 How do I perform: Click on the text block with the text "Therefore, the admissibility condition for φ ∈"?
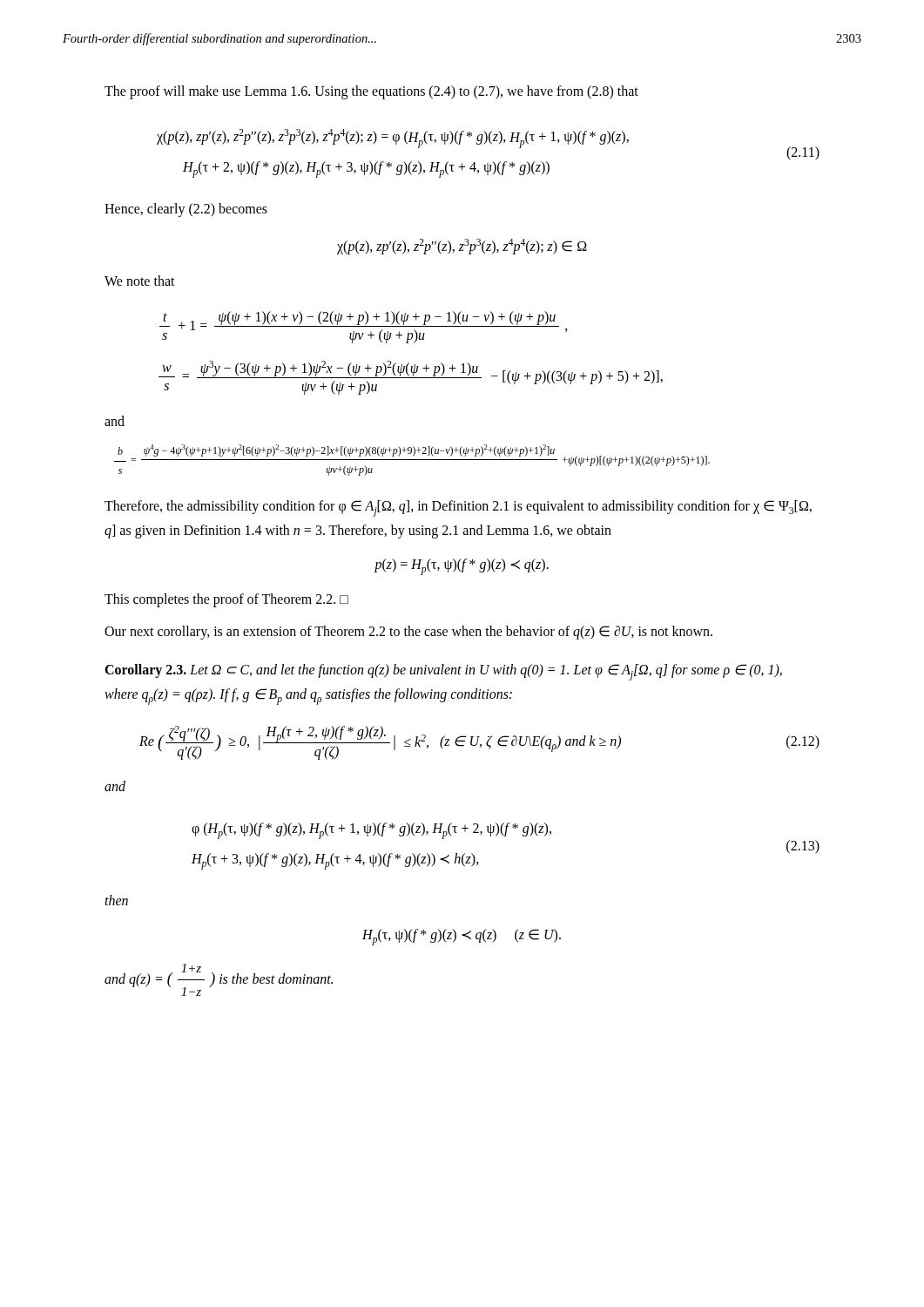tap(458, 518)
